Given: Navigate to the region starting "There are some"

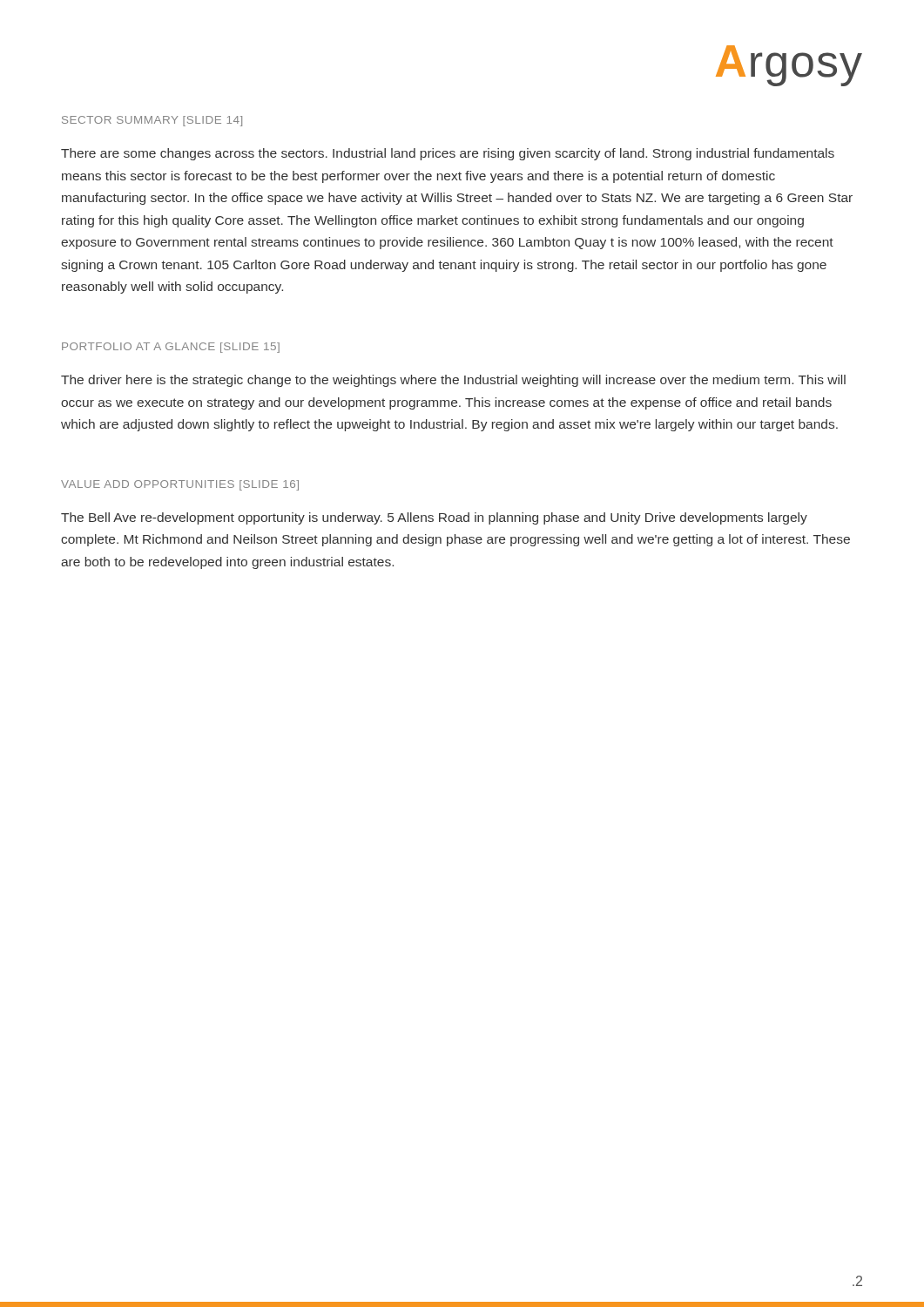Looking at the screenshot, I should (457, 220).
